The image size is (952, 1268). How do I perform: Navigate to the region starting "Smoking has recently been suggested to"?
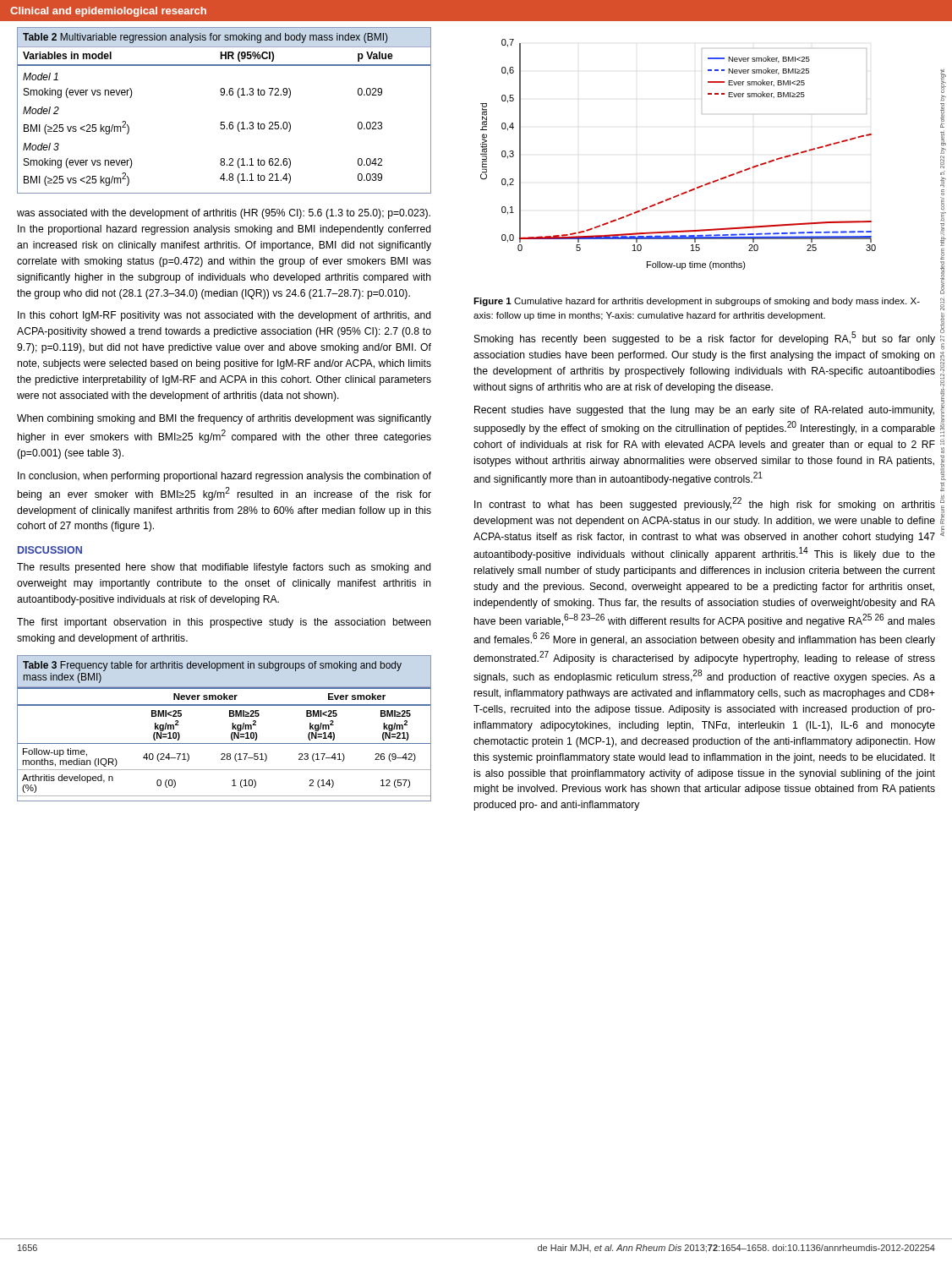click(704, 362)
